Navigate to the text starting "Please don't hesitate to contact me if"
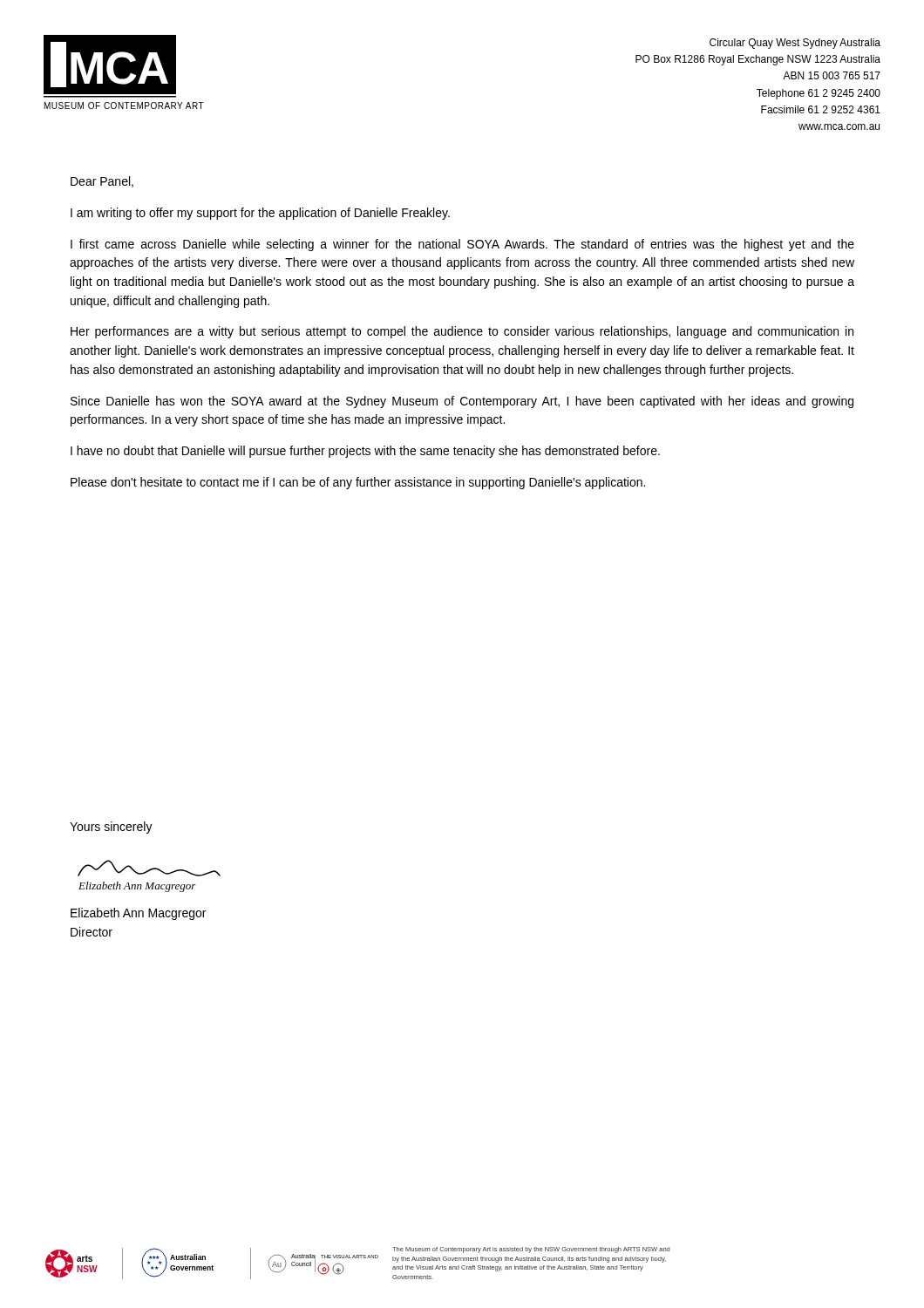Image resolution: width=924 pixels, height=1308 pixels. [358, 482]
